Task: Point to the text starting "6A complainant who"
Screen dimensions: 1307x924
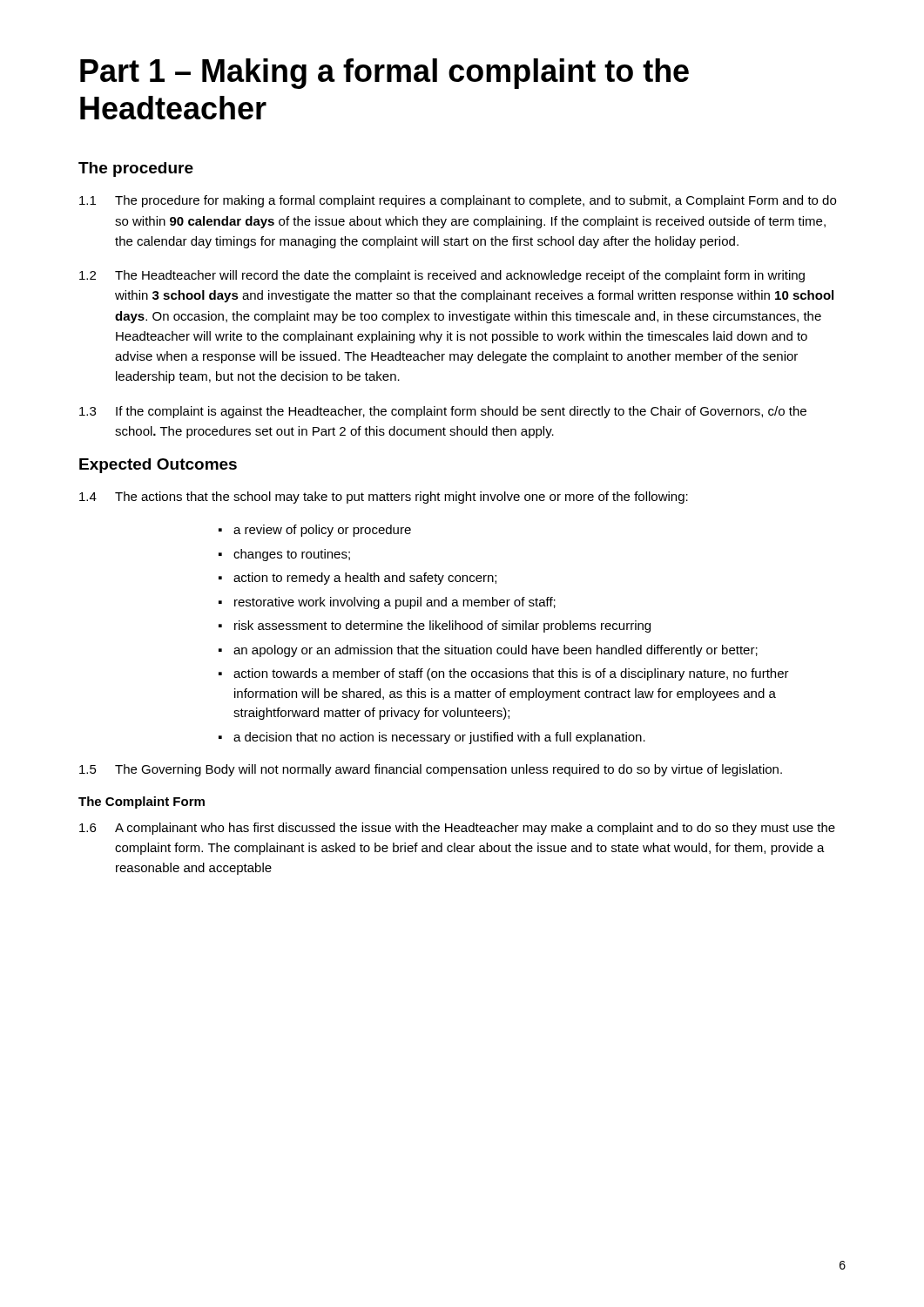Action: click(x=460, y=847)
